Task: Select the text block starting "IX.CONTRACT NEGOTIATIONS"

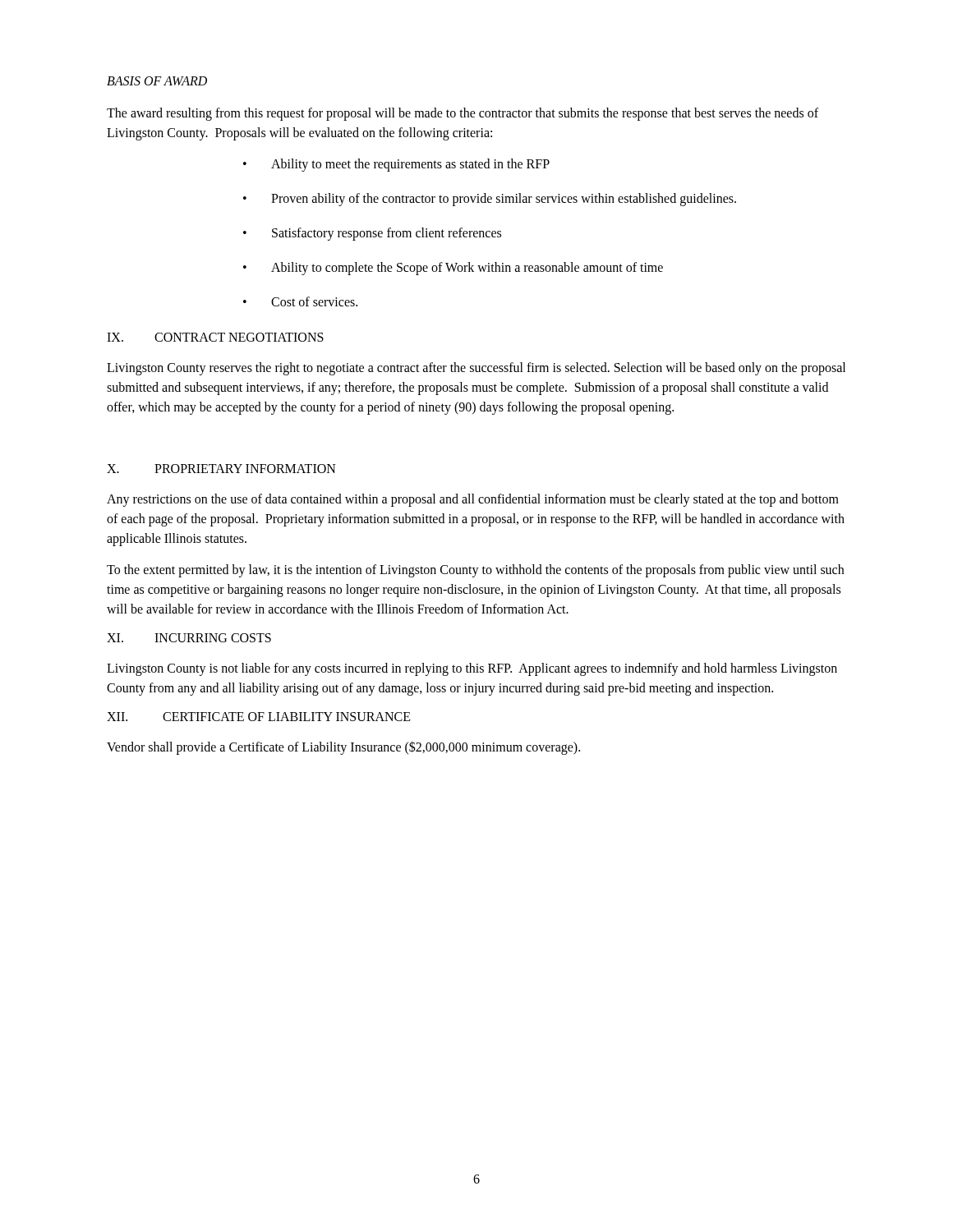Action: [x=215, y=338]
